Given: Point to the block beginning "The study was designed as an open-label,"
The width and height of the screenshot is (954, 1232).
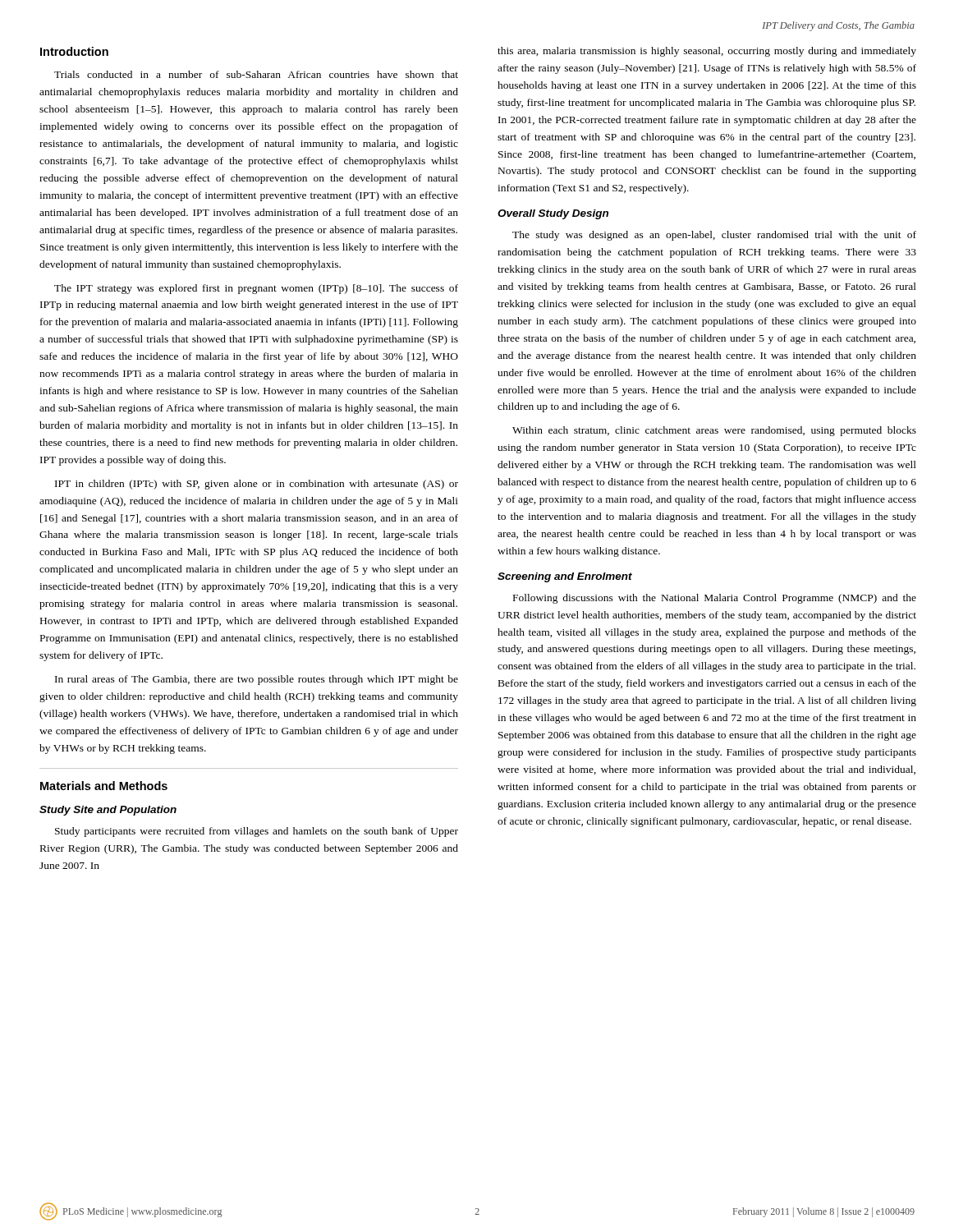Looking at the screenshot, I should click(707, 321).
